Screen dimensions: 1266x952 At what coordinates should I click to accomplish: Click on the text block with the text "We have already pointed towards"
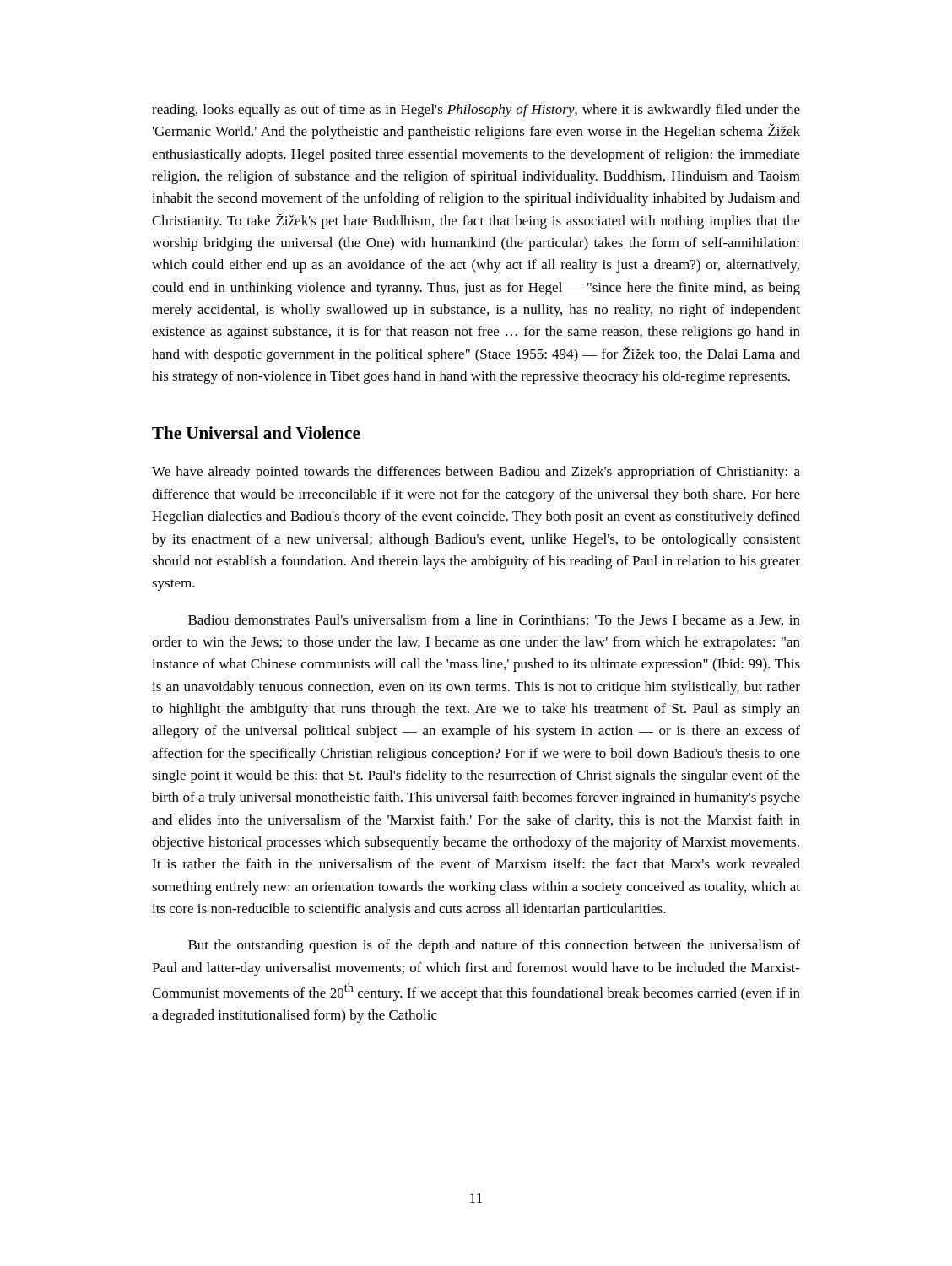pyautogui.click(x=476, y=528)
